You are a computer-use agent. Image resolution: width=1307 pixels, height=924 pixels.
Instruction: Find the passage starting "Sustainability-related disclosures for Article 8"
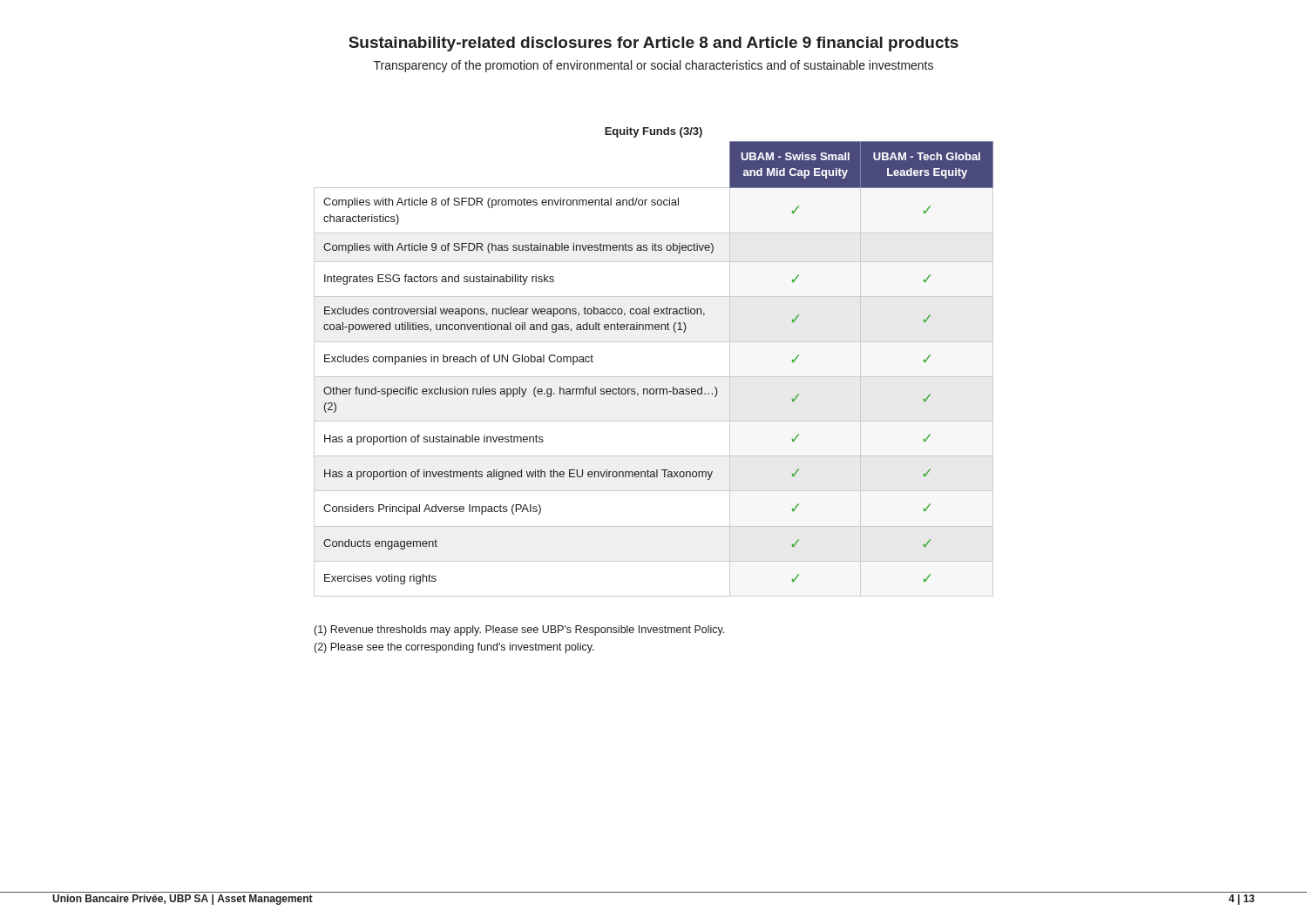coord(654,42)
